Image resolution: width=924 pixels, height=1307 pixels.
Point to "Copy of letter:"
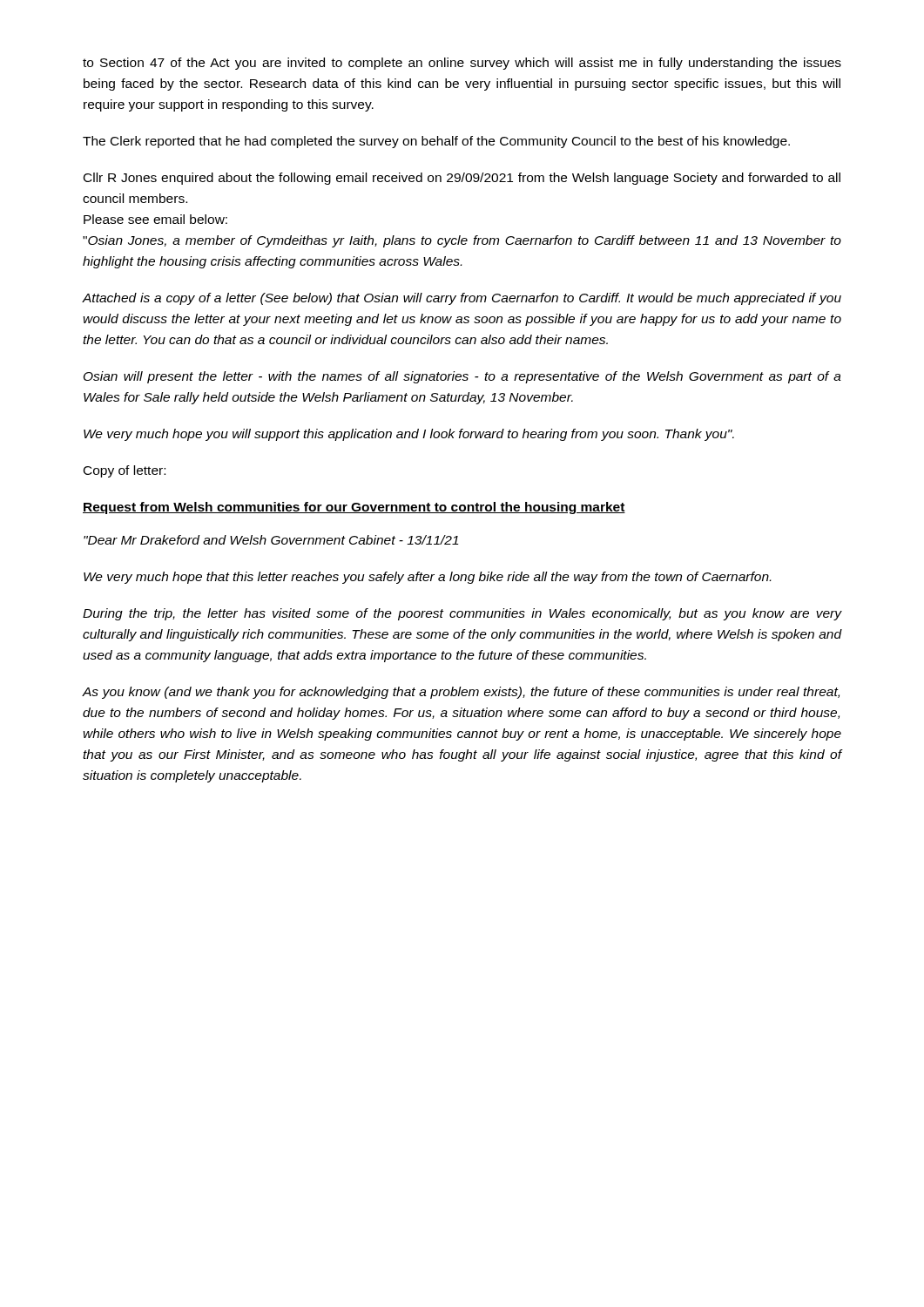pos(125,470)
